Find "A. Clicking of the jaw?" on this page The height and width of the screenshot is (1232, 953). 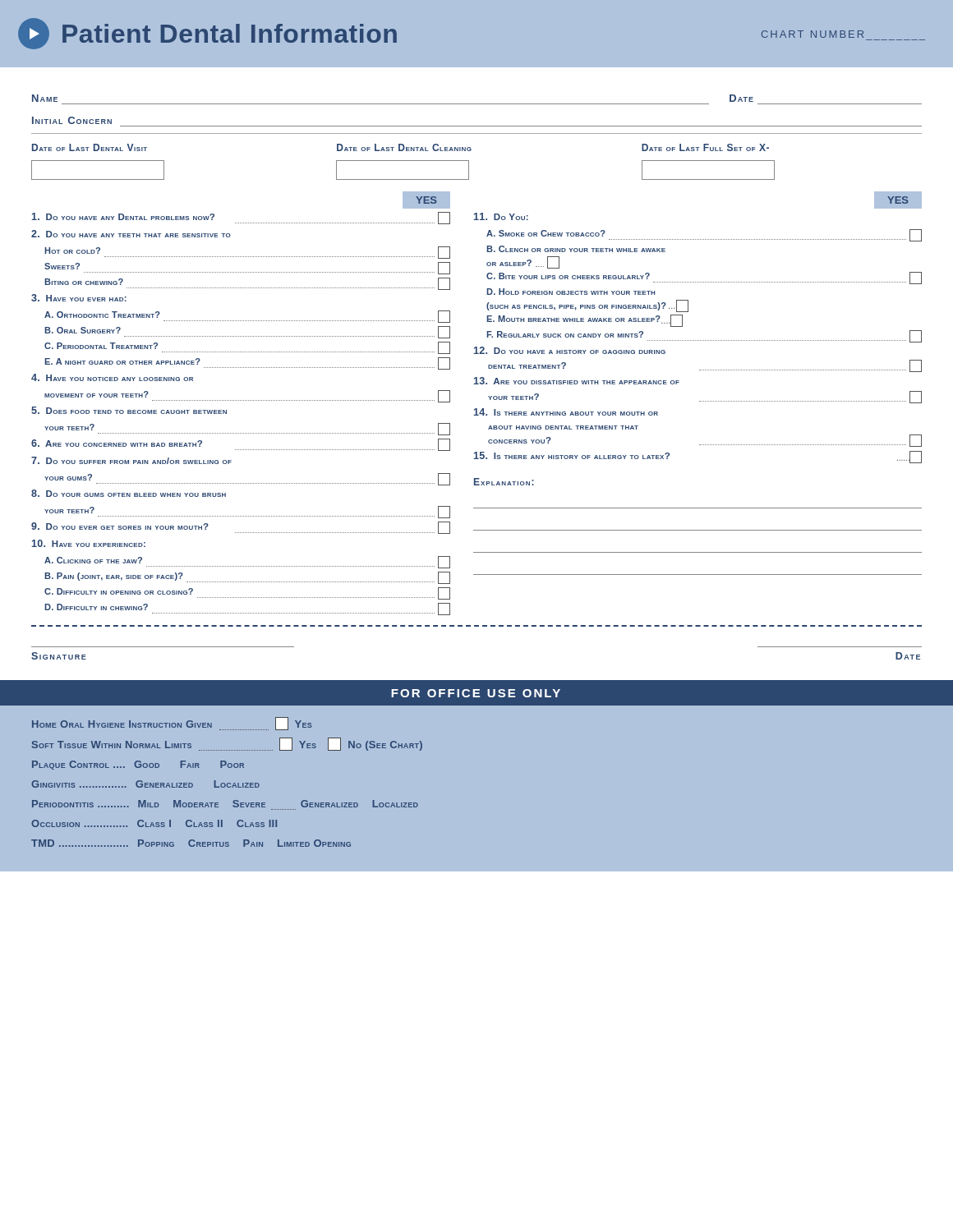point(247,561)
